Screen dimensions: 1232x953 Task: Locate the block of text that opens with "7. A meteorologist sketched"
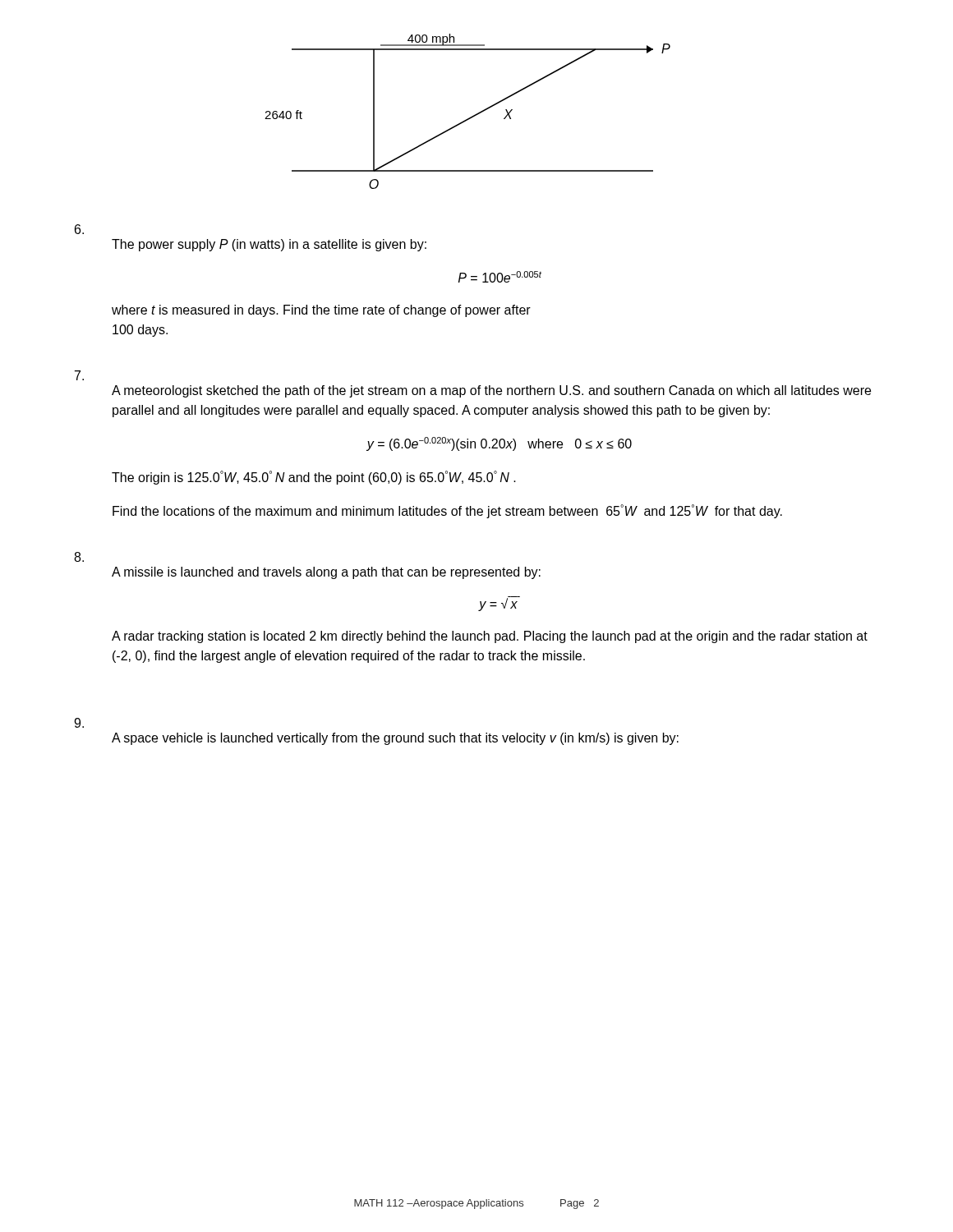pos(481,449)
